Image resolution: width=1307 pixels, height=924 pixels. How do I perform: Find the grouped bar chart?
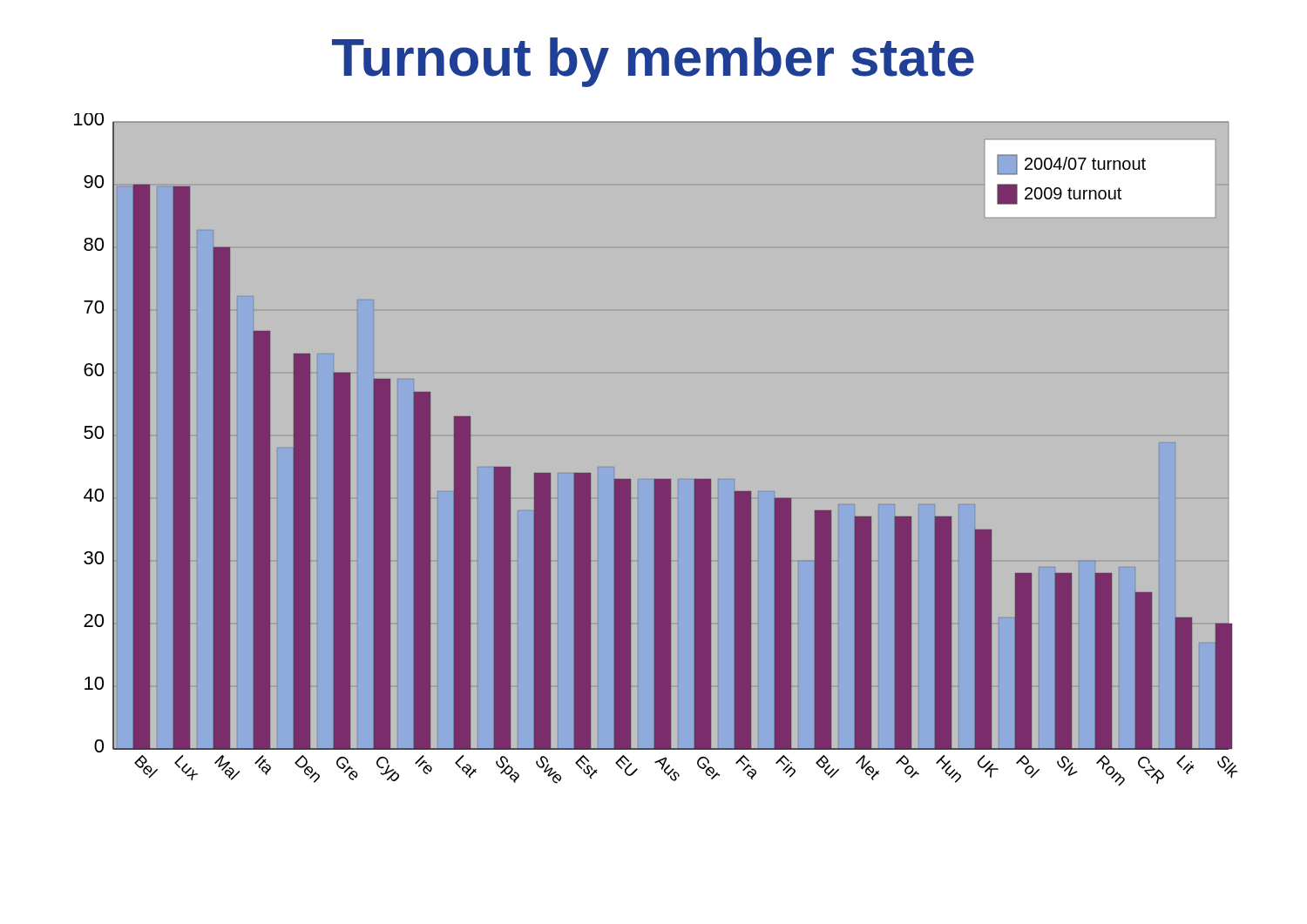(658, 470)
